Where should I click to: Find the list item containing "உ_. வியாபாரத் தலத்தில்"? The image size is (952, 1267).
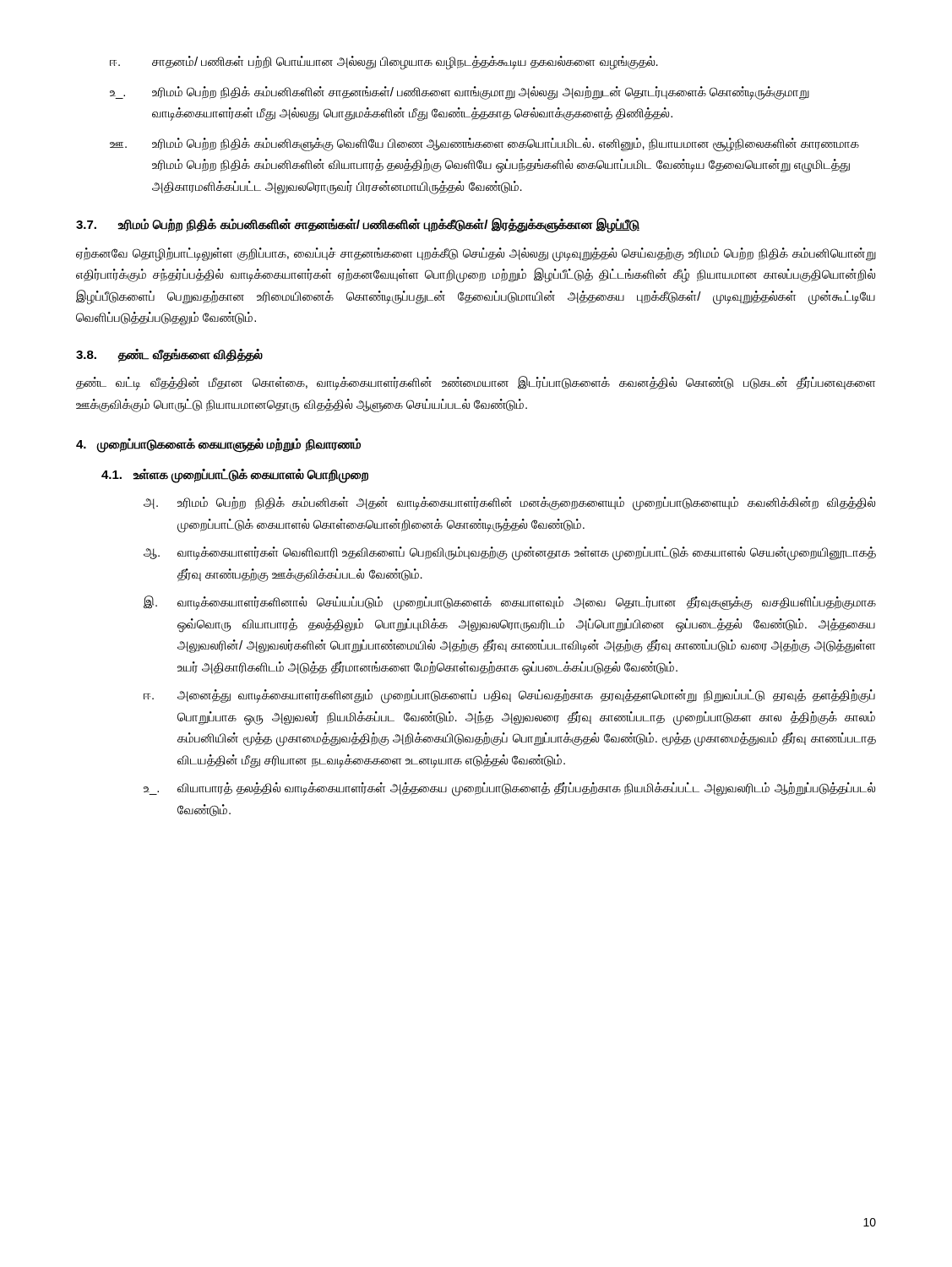(510, 799)
